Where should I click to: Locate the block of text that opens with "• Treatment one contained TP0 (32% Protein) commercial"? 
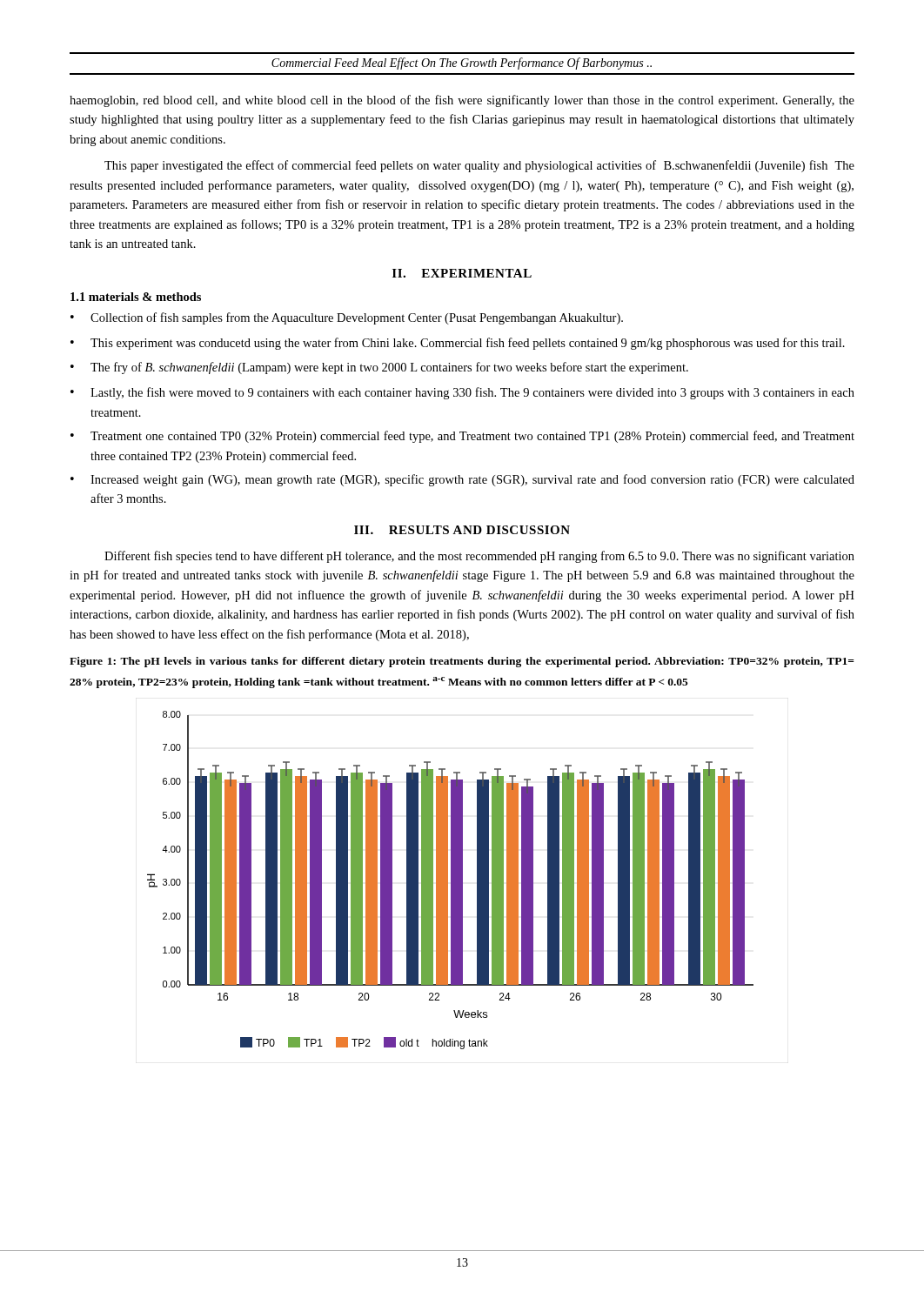462,446
